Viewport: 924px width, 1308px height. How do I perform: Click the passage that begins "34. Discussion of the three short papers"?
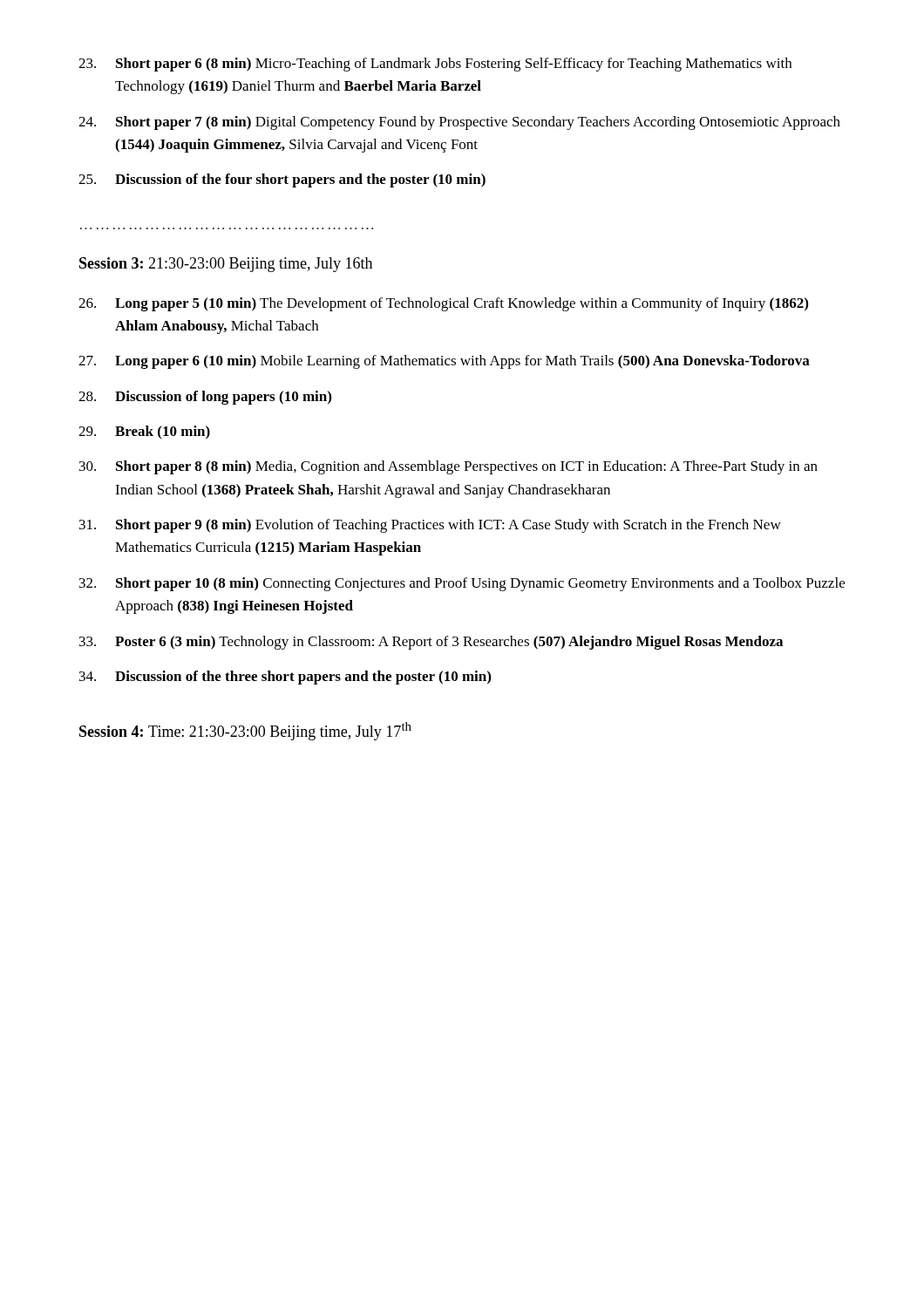pyautogui.click(x=466, y=677)
